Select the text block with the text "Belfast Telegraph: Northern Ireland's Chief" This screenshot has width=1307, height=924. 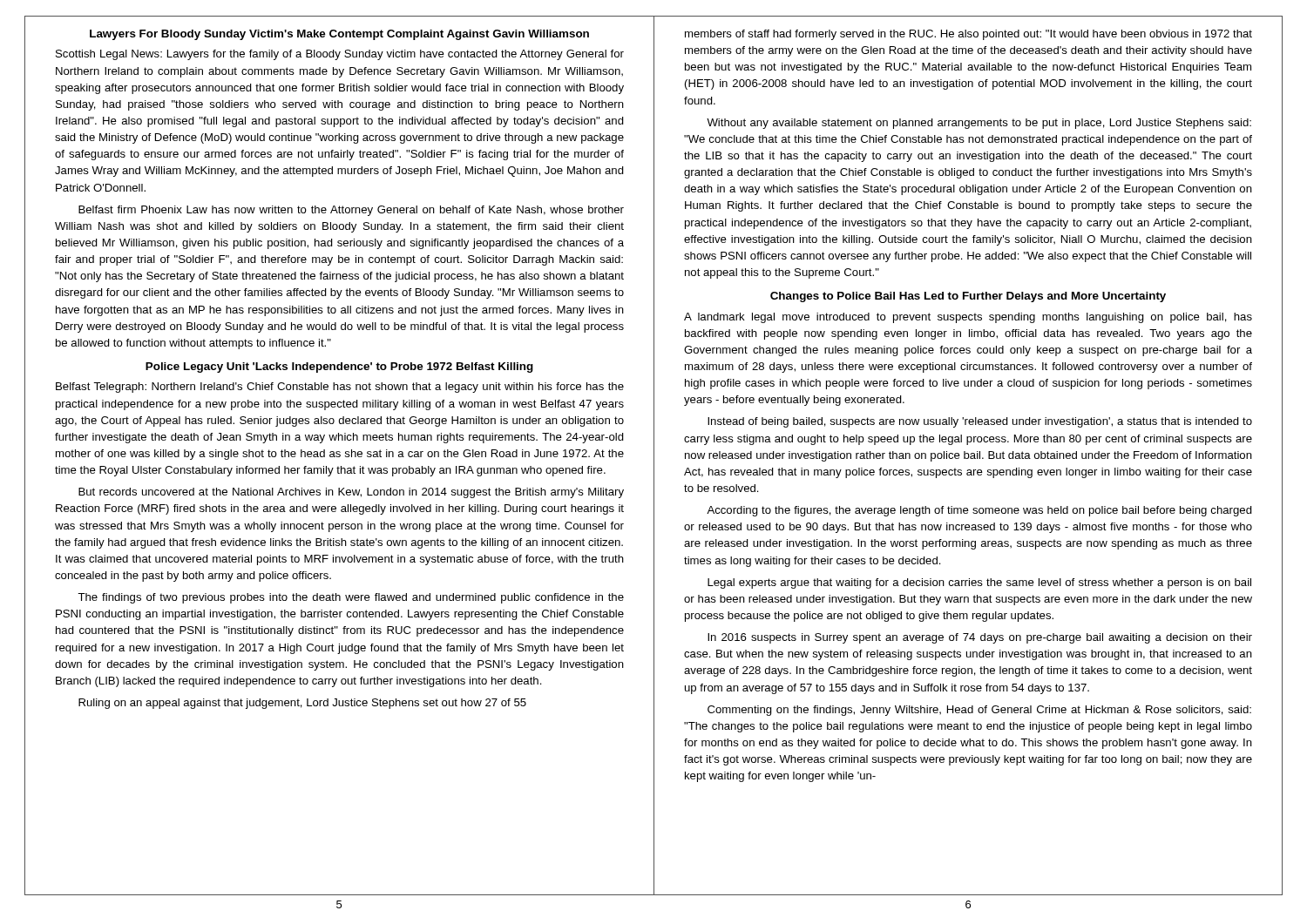(339, 428)
